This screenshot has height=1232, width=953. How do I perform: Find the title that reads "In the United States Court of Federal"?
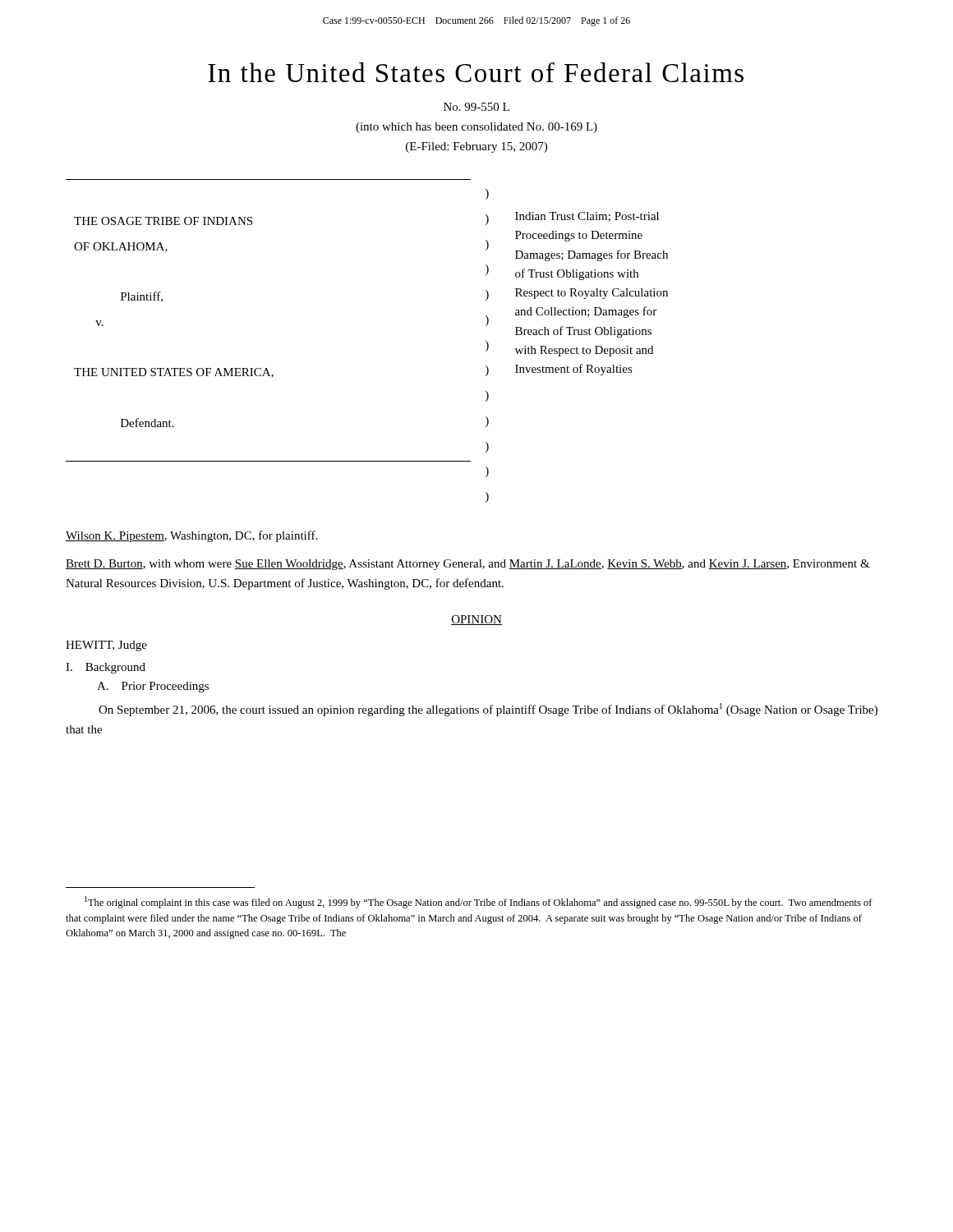tap(476, 73)
